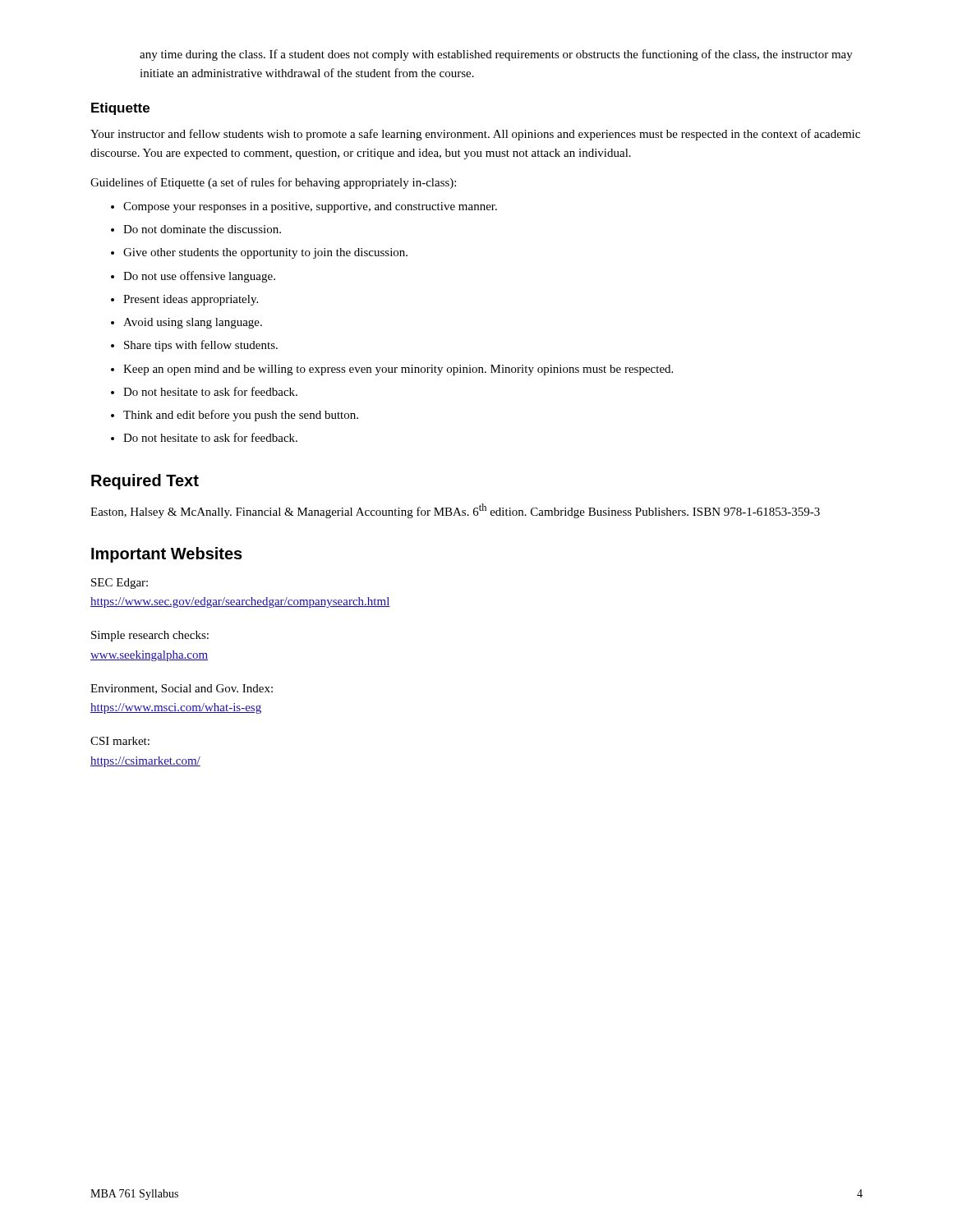Find the text block with the text "Guidelines of Etiquette"

pyautogui.click(x=274, y=182)
